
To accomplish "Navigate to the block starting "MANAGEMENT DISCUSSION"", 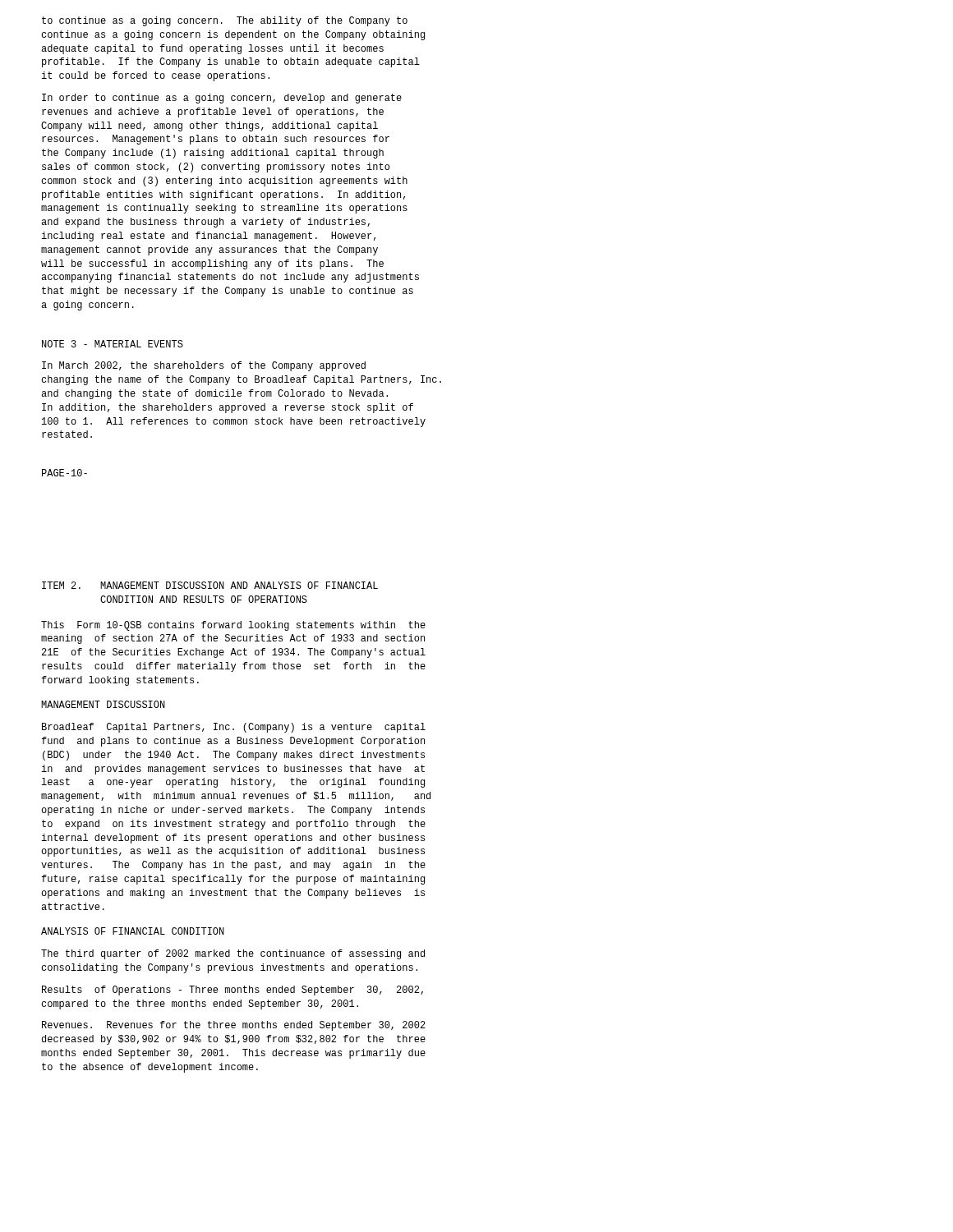I will click(x=103, y=706).
